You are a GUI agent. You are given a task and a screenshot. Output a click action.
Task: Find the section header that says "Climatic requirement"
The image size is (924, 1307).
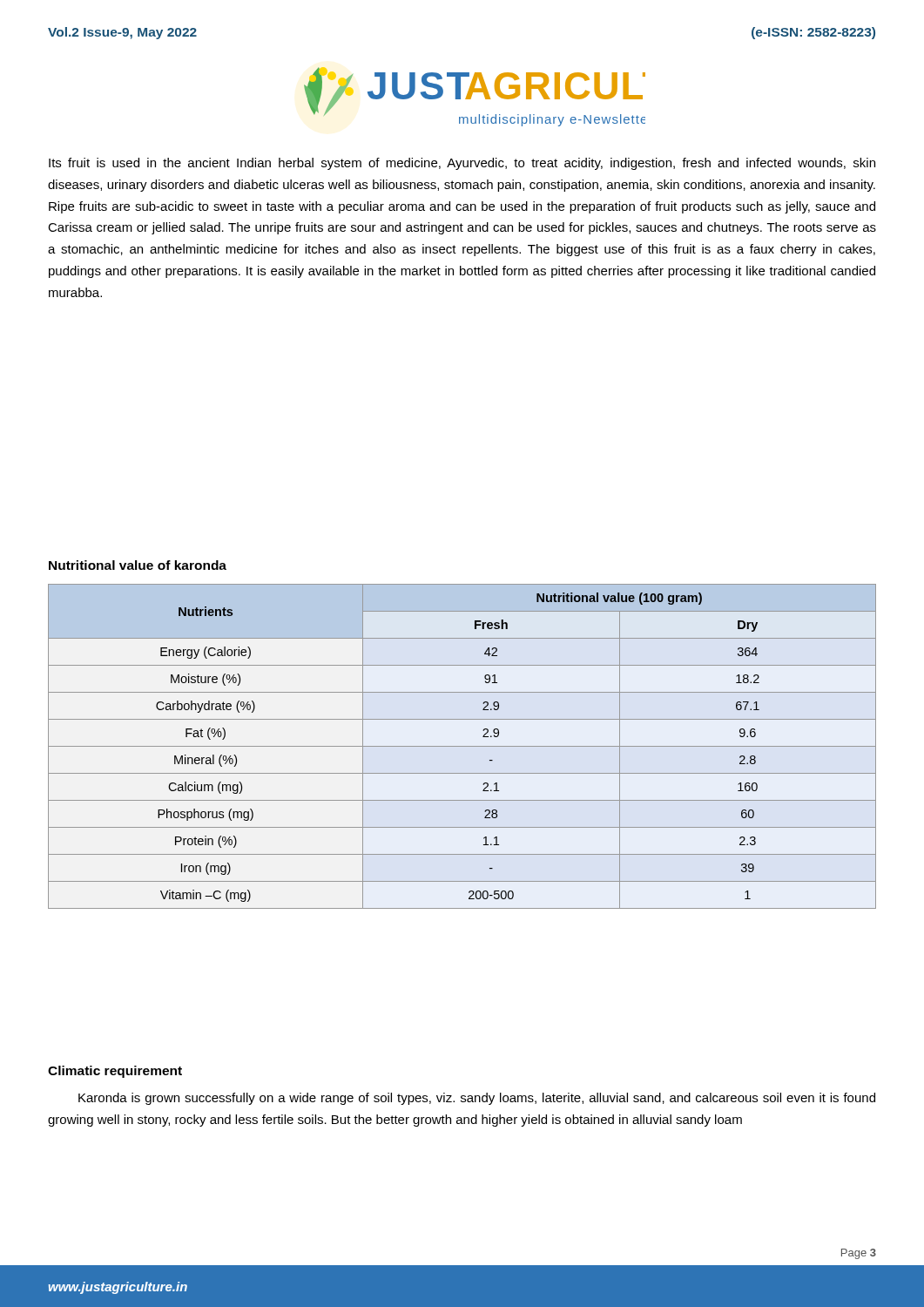click(x=115, y=1070)
